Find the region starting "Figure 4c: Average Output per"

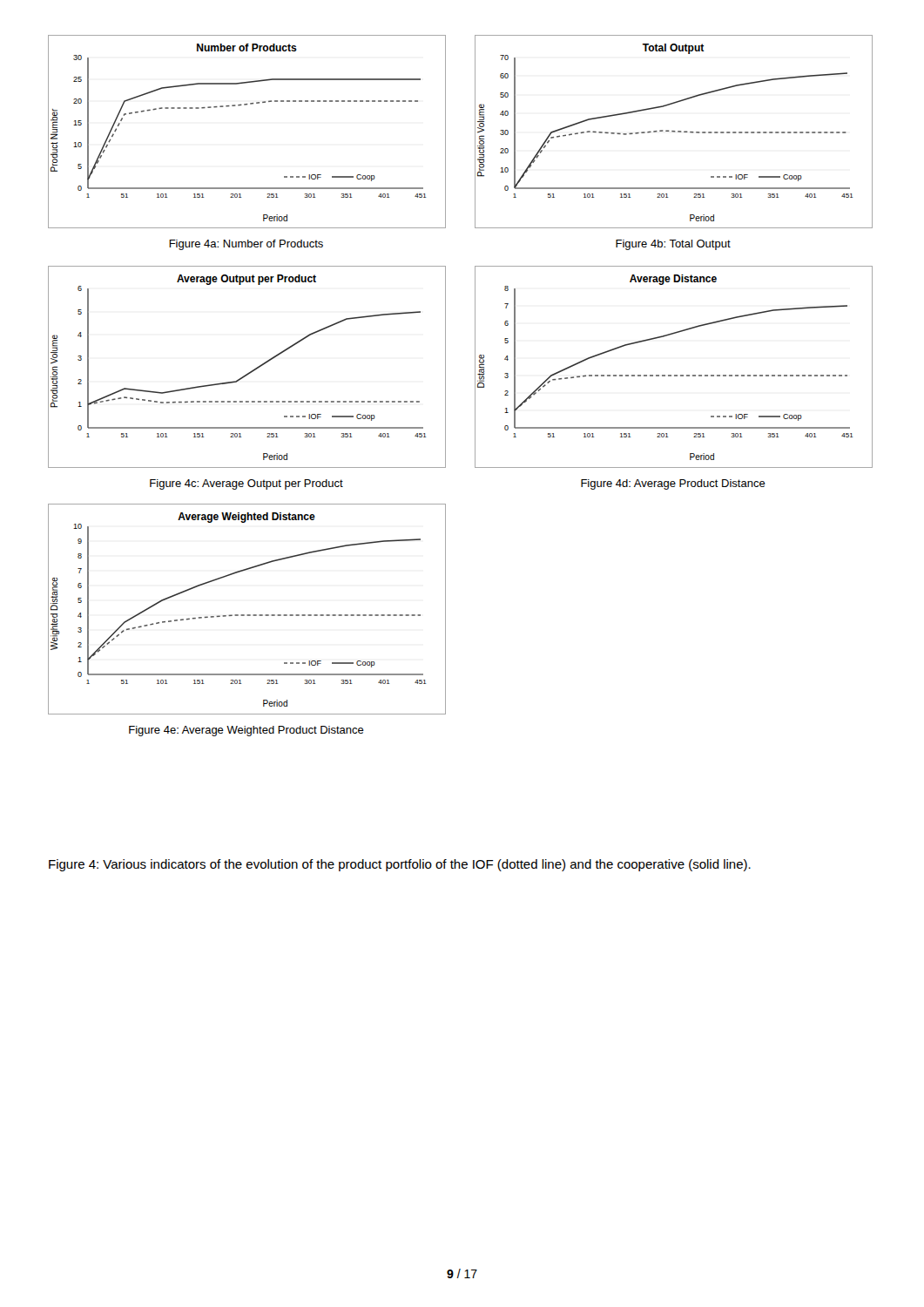click(x=246, y=483)
